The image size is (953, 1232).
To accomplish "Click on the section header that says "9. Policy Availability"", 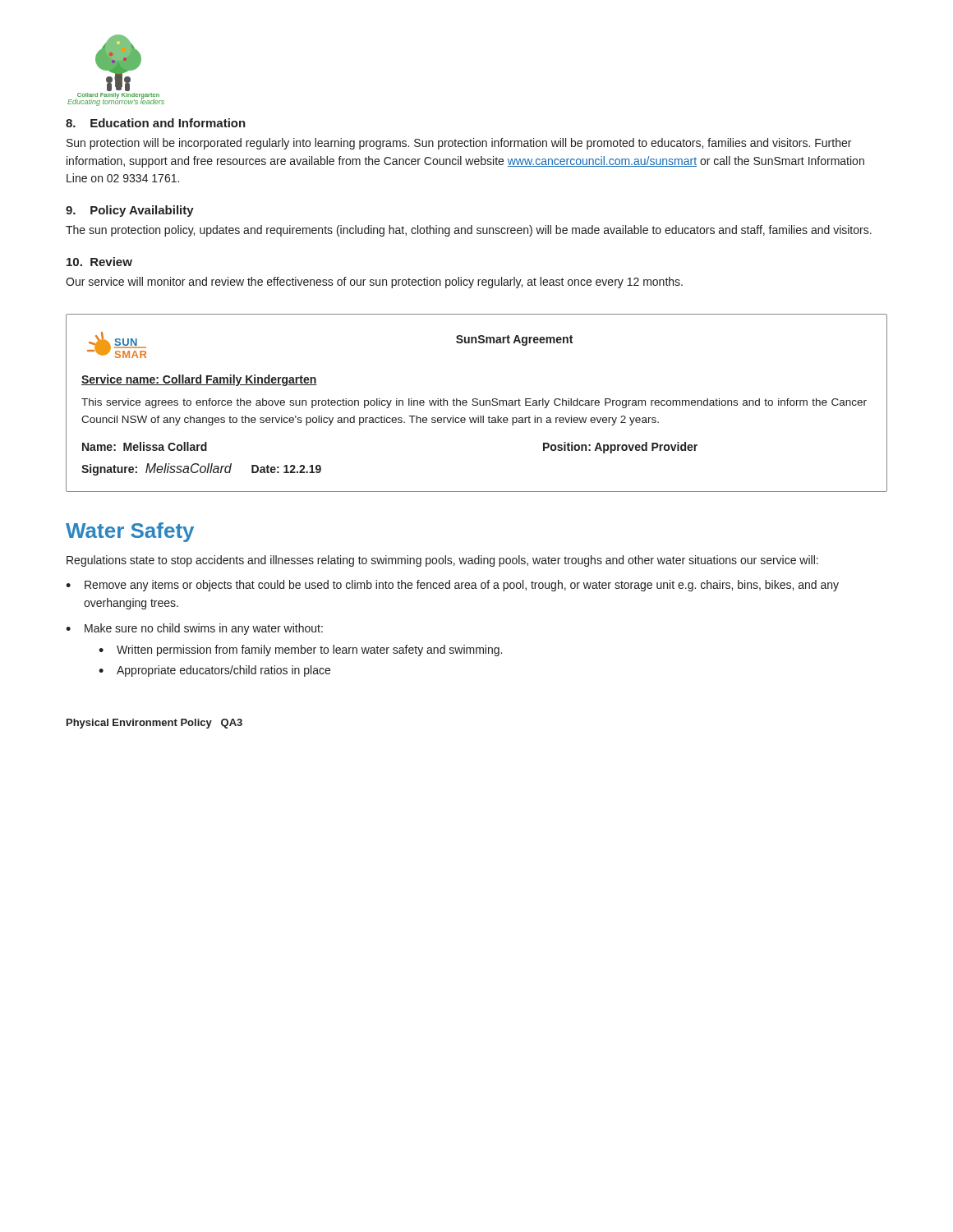I will [x=130, y=210].
